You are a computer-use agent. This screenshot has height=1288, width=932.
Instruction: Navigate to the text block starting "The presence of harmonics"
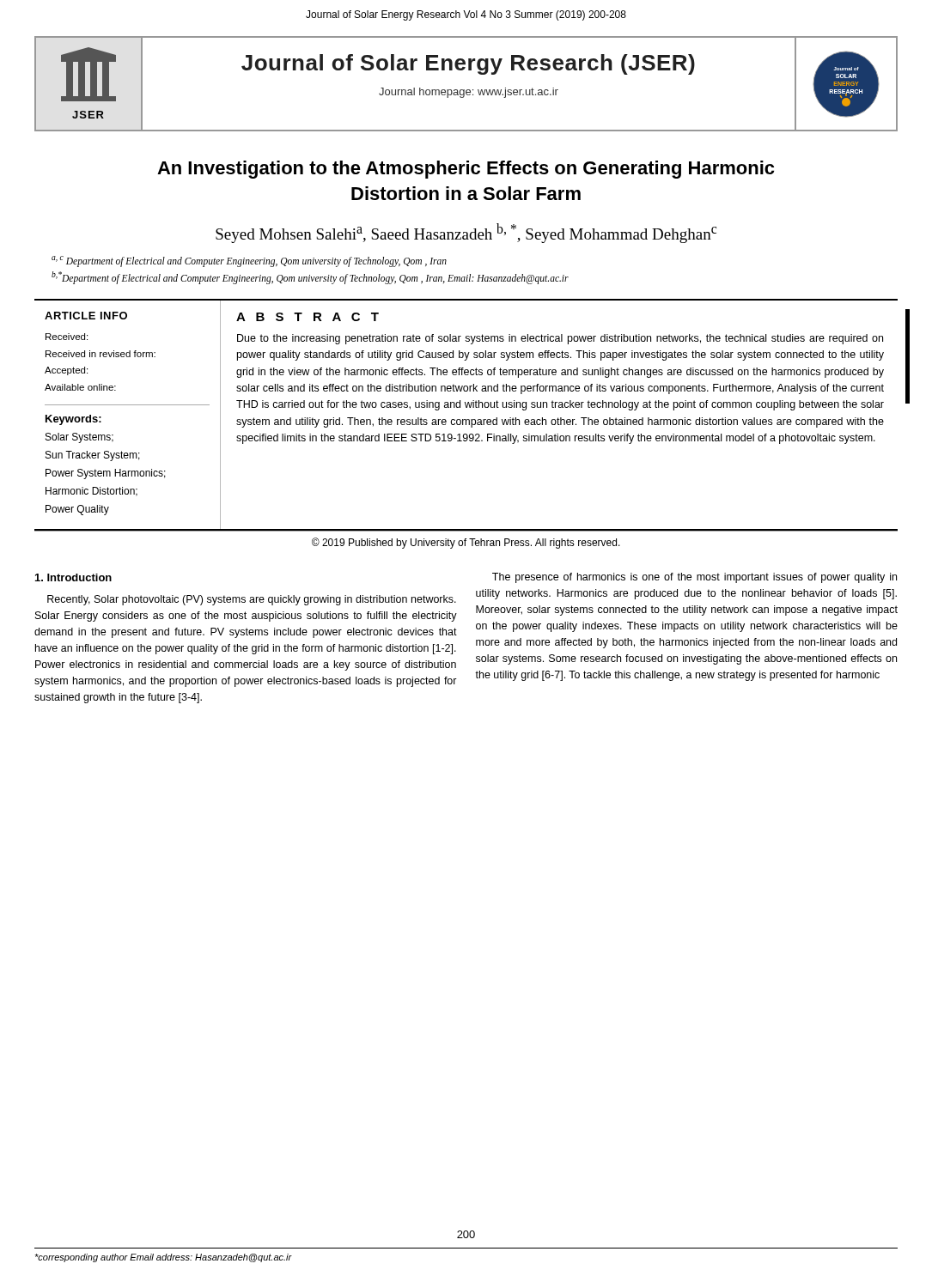[687, 626]
